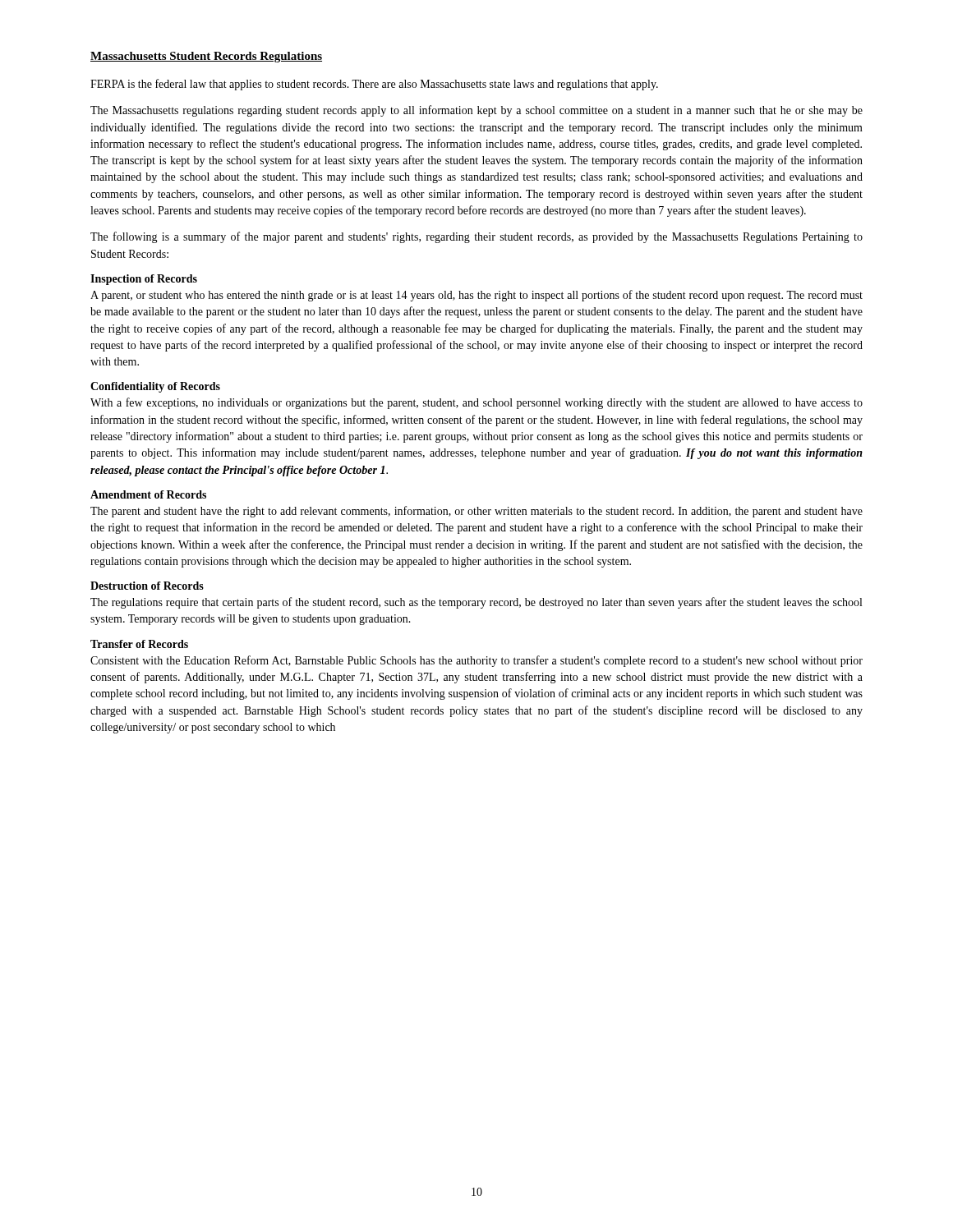953x1232 pixels.
Task: Find the text block containing "A parent, or student who has entered the"
Action: tap(476, 329)
